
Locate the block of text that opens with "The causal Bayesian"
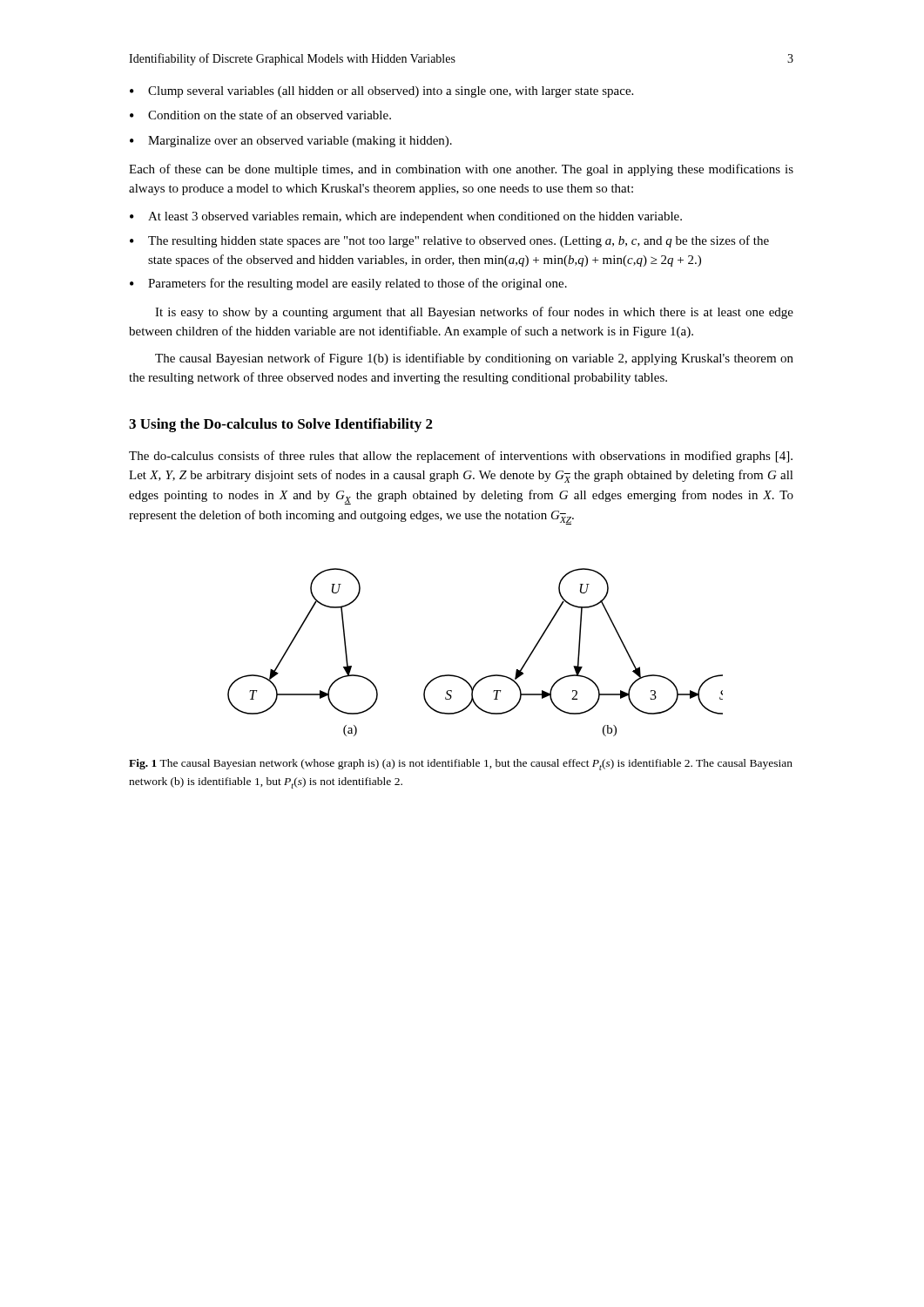[461, 368]
